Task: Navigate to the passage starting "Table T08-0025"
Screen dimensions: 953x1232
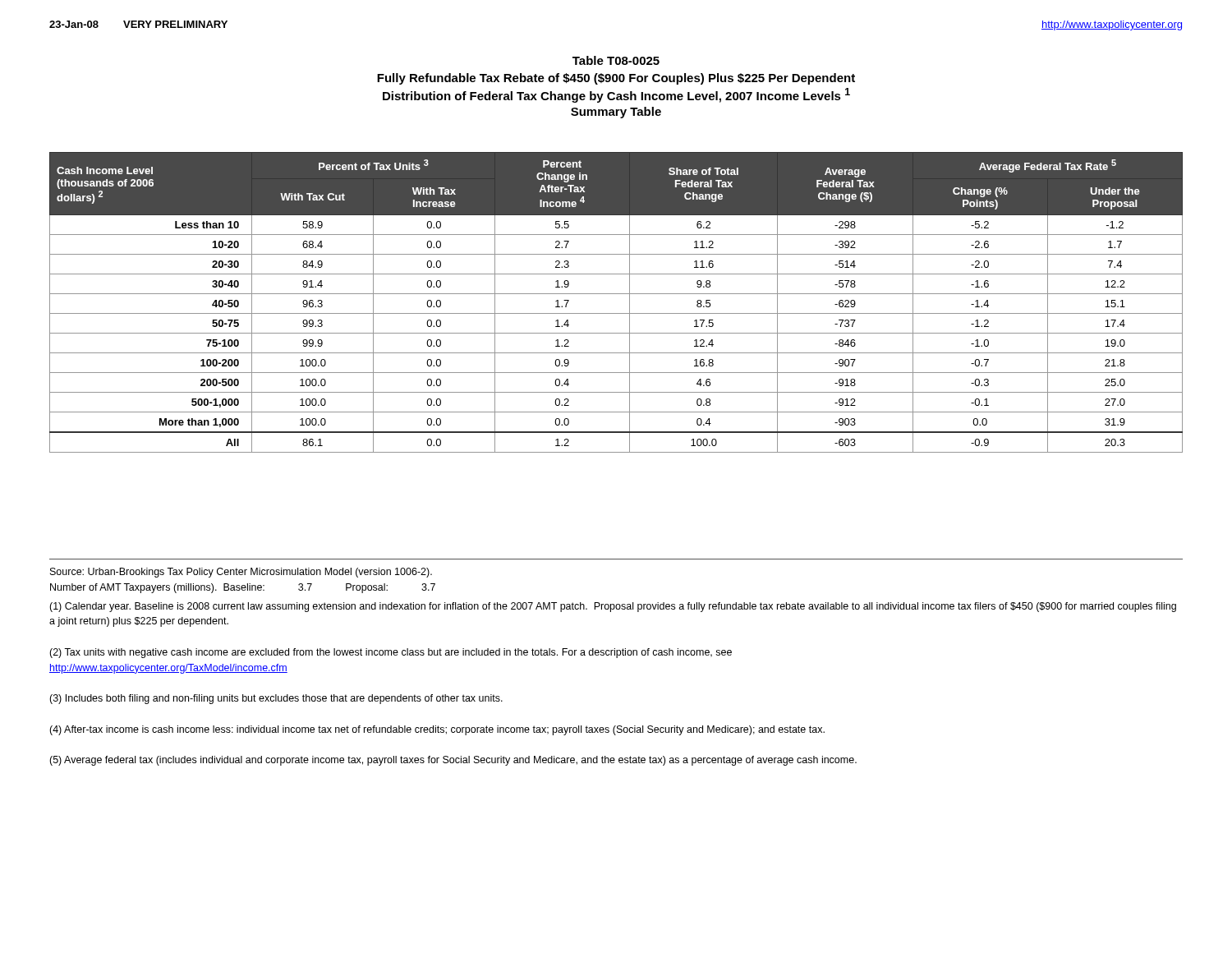Action: click(x=616, y=60)
